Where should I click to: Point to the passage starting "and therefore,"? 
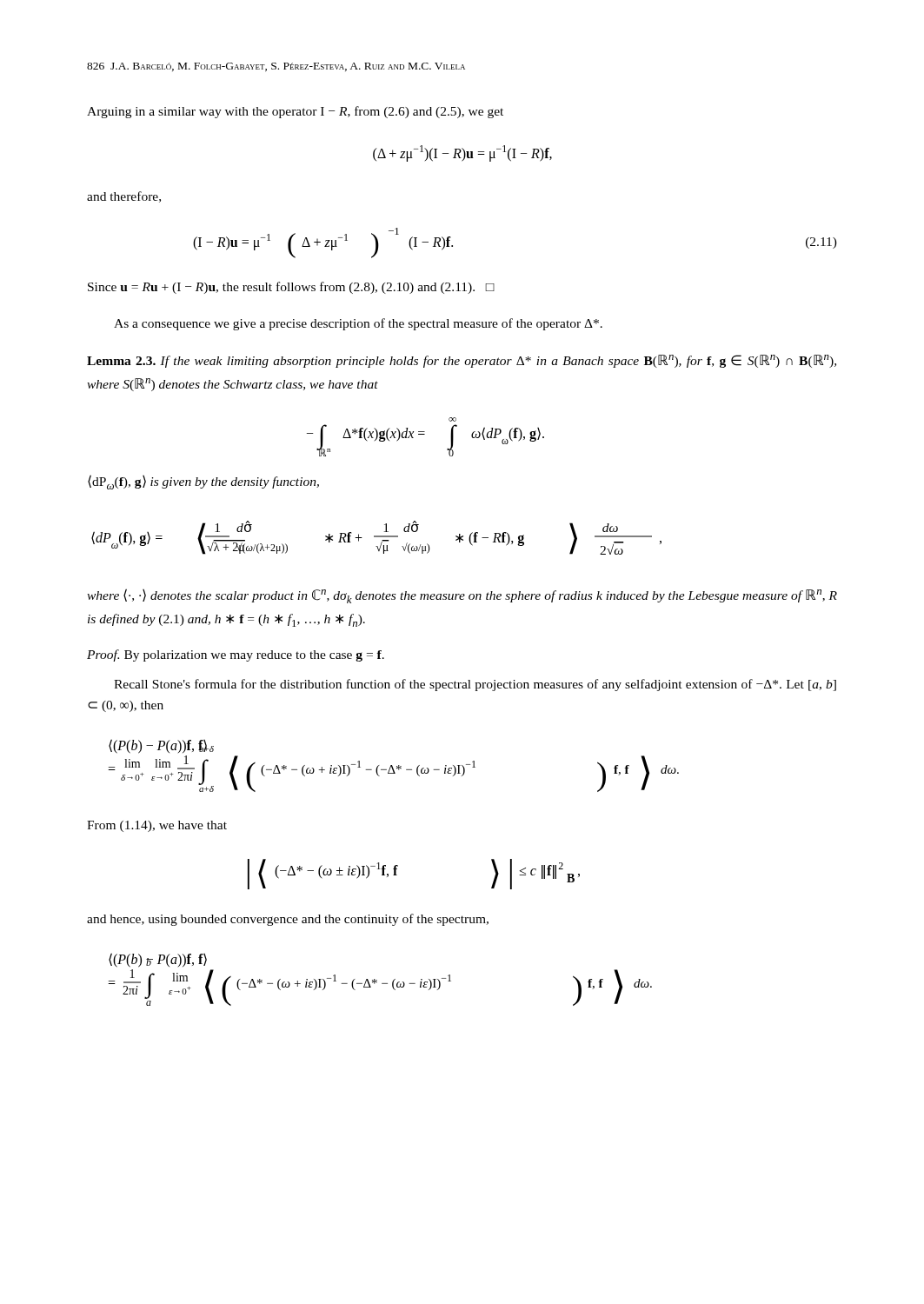click(124, 196)
